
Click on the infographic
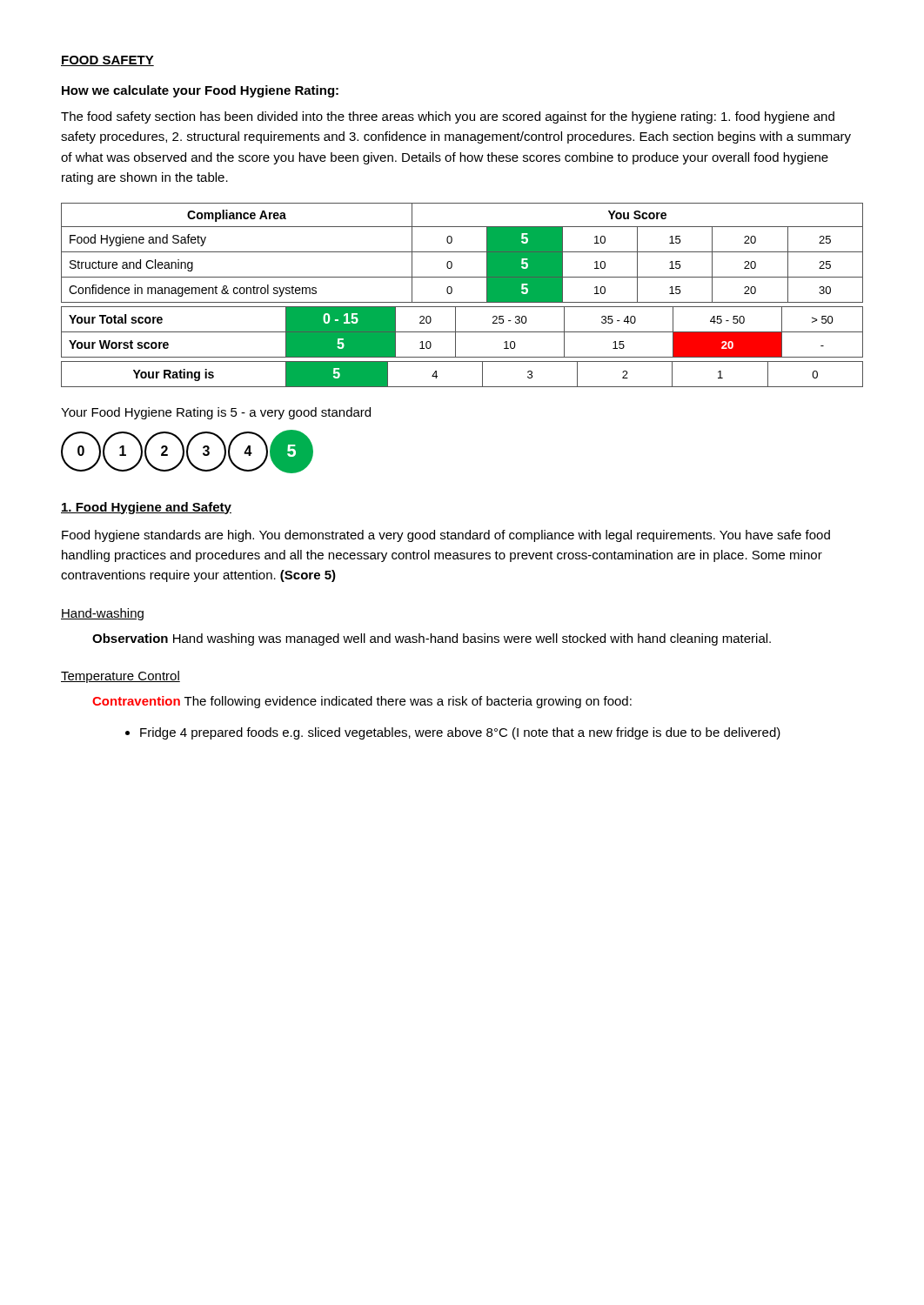[x=462, y=451]
